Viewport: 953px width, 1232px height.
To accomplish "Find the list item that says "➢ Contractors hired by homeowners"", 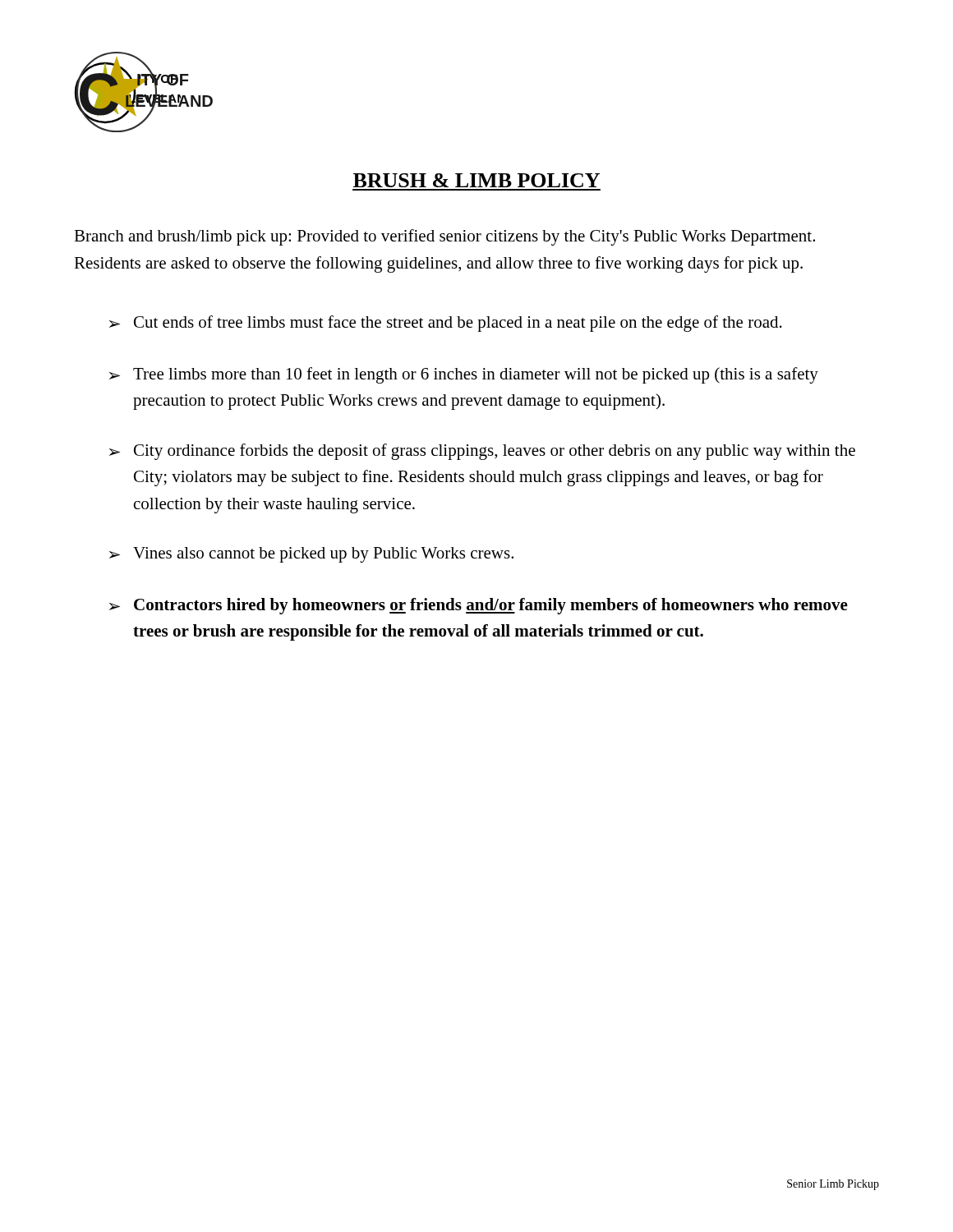I will pos(493,618).
